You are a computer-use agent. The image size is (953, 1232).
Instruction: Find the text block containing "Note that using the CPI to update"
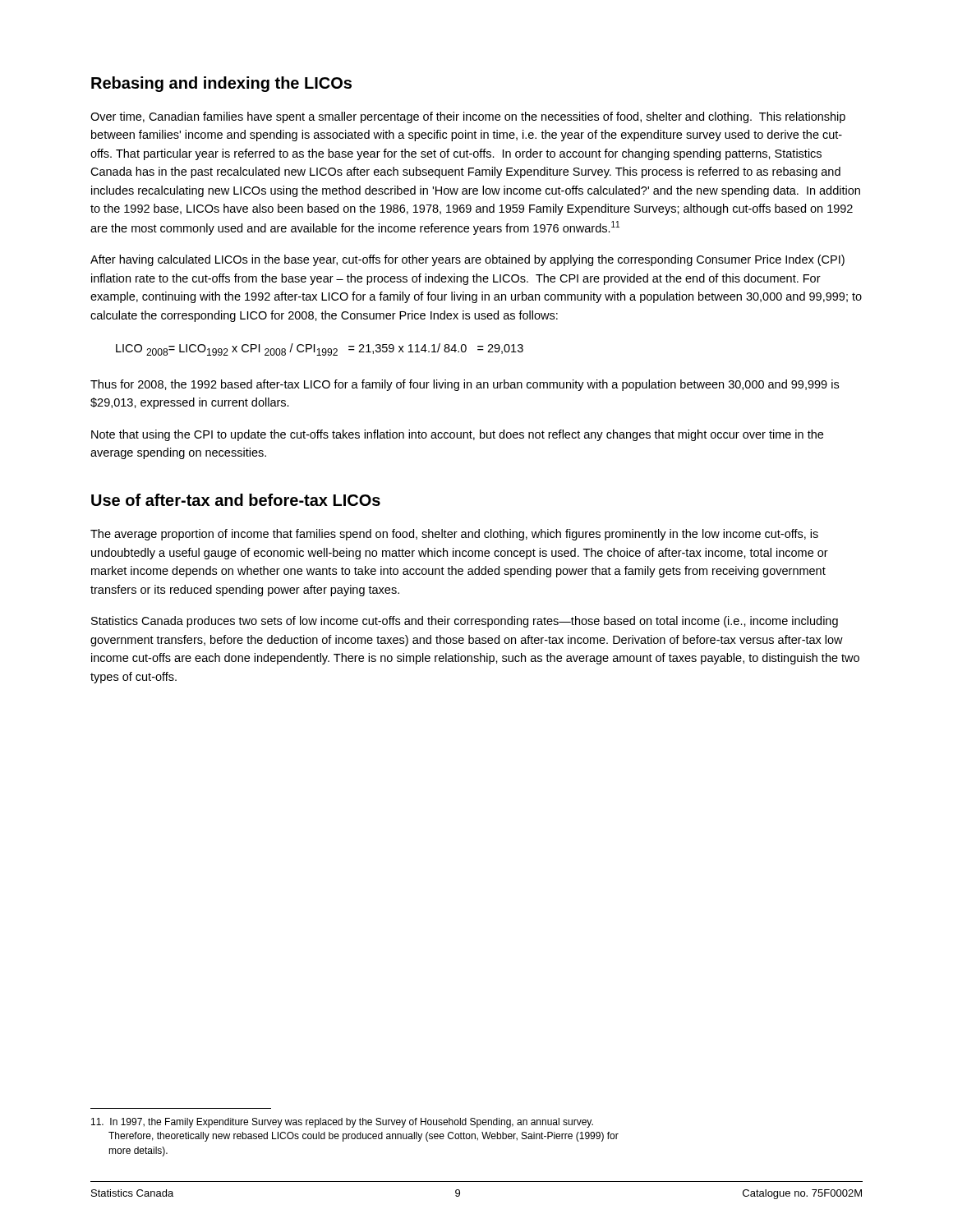457,443
